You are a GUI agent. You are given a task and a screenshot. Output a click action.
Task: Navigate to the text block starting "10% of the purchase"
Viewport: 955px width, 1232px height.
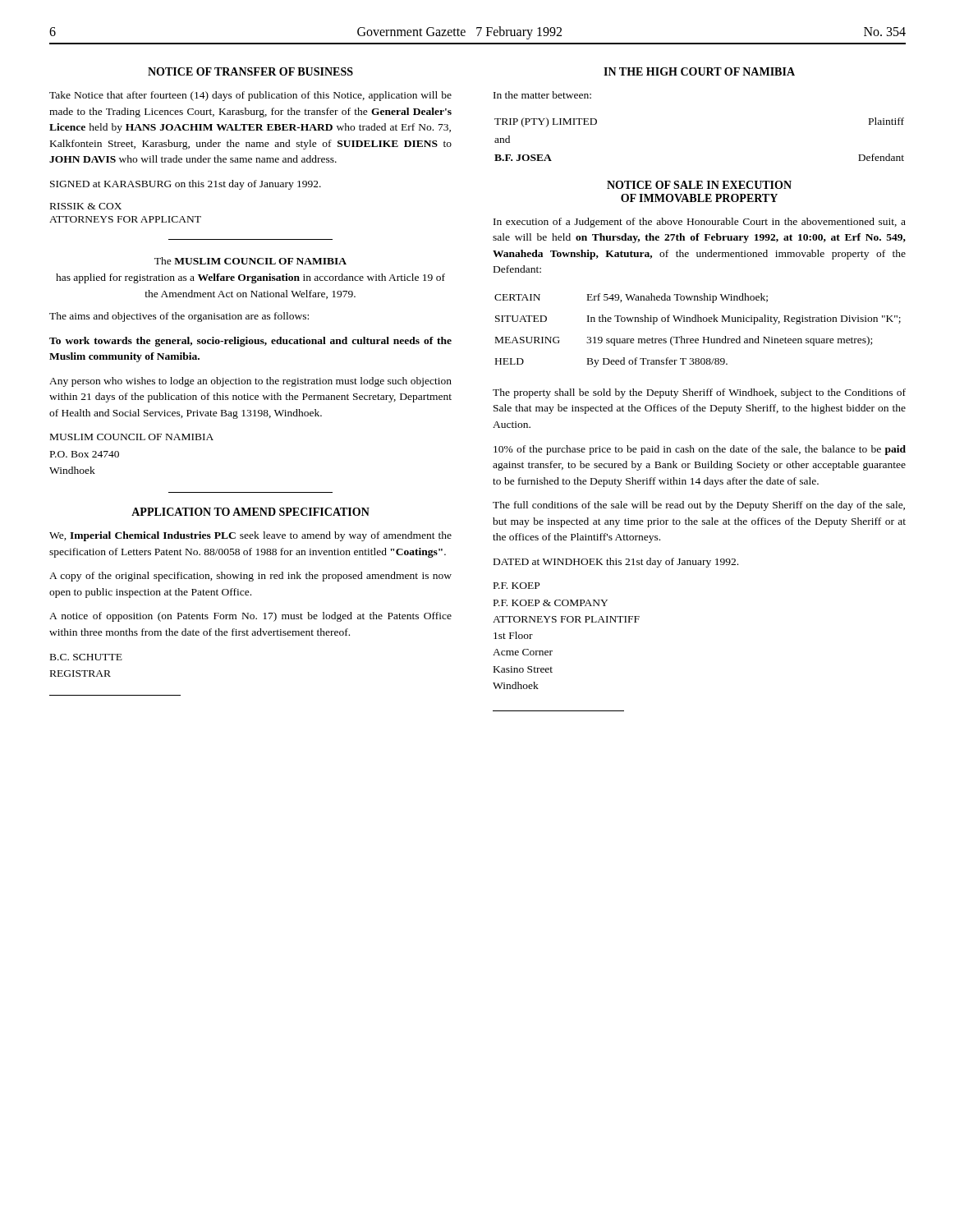[699, 465]
